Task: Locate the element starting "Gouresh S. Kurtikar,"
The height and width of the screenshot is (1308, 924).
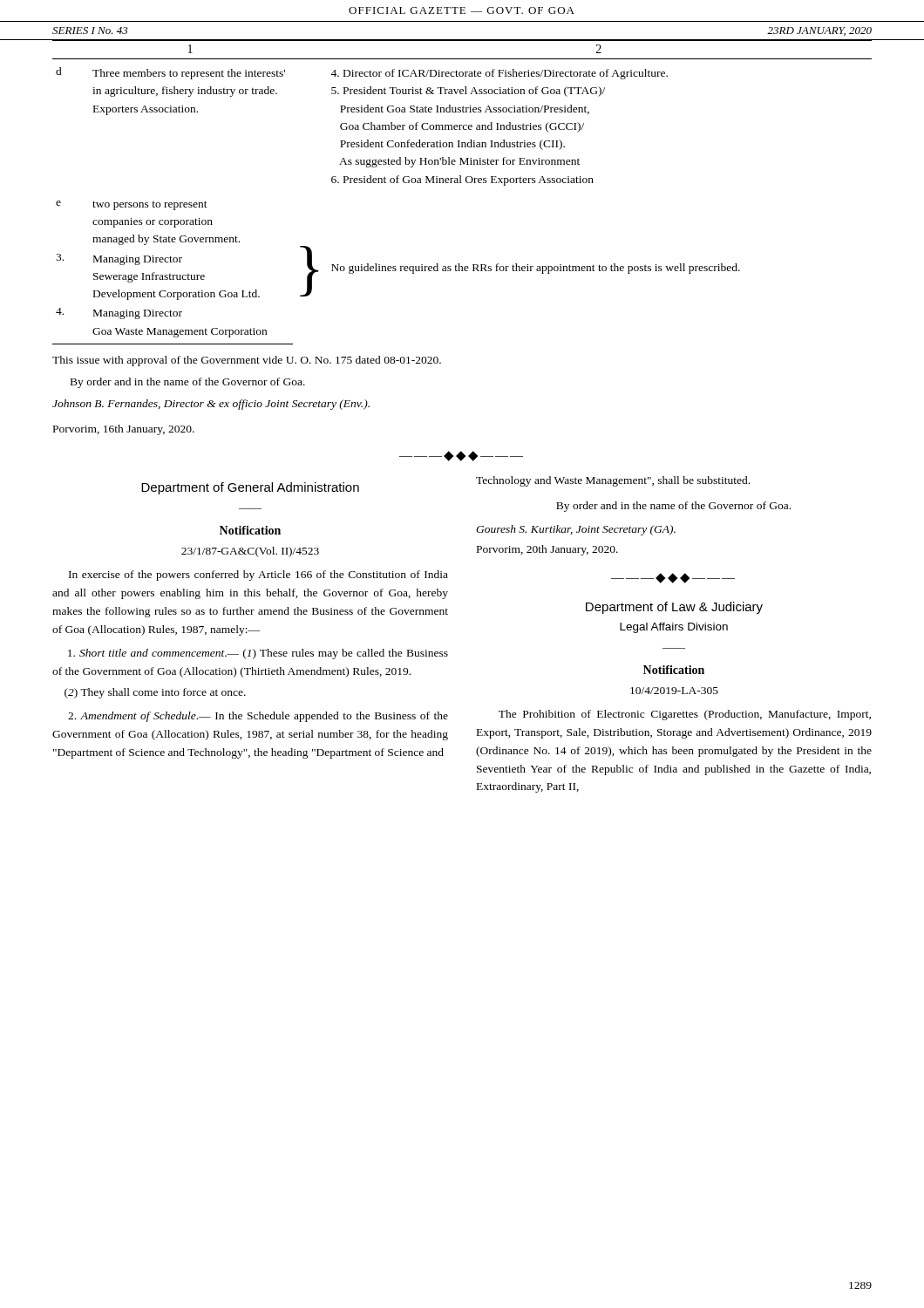Action: [576, 529]
